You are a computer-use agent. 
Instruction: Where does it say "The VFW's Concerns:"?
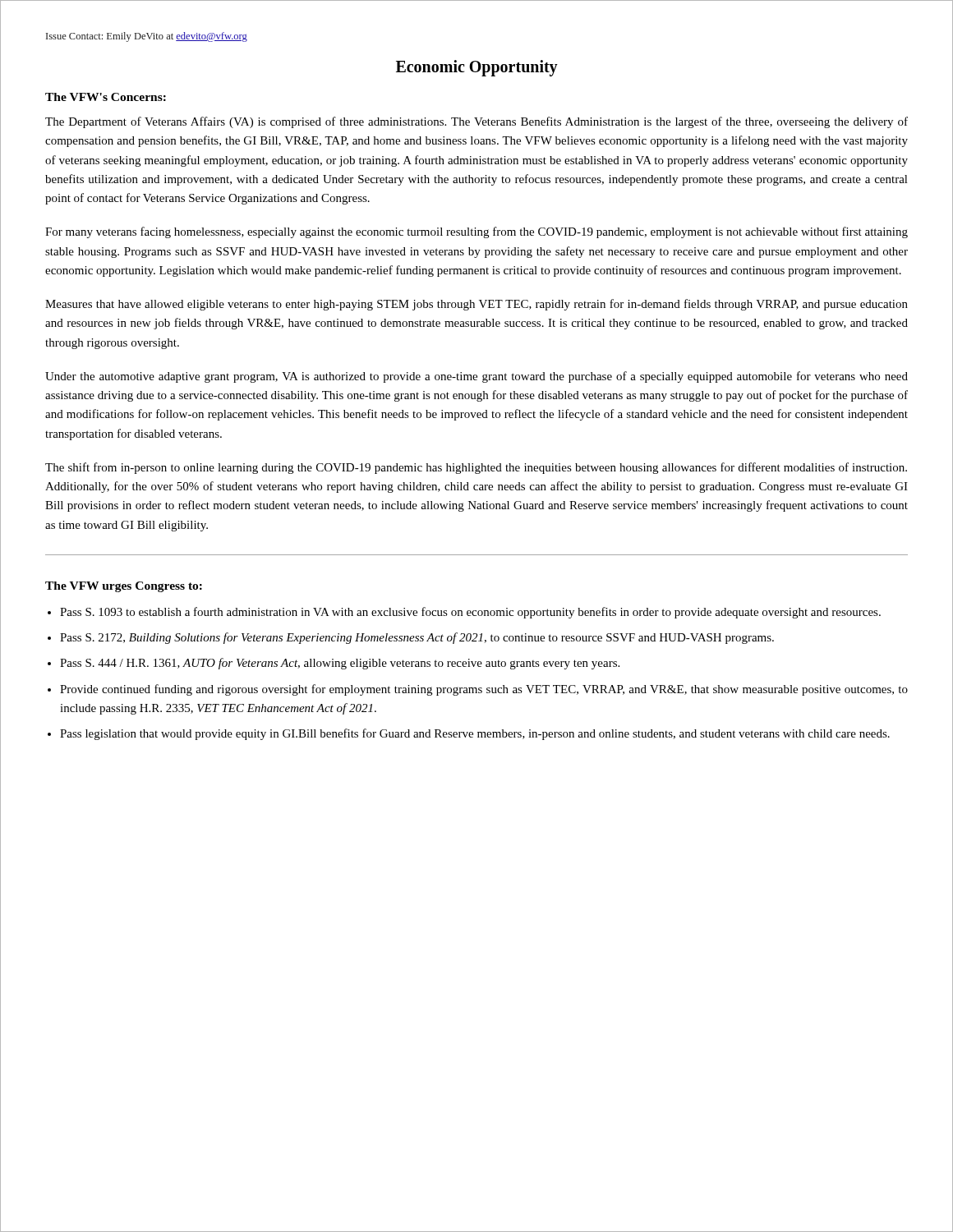[106, 97]
